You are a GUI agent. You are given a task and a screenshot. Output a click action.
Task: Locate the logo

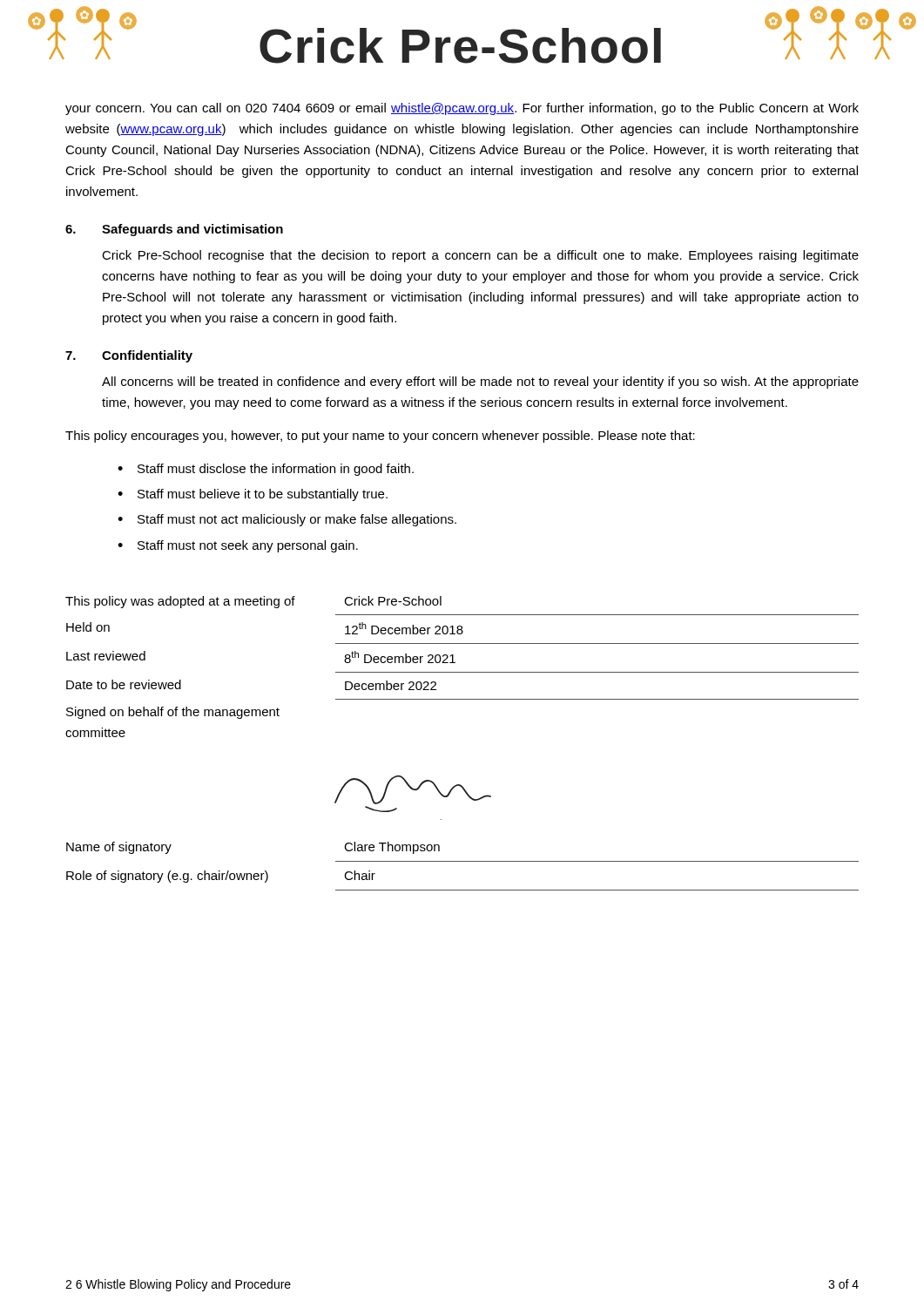pyautogui.click(x=462, y=44)
